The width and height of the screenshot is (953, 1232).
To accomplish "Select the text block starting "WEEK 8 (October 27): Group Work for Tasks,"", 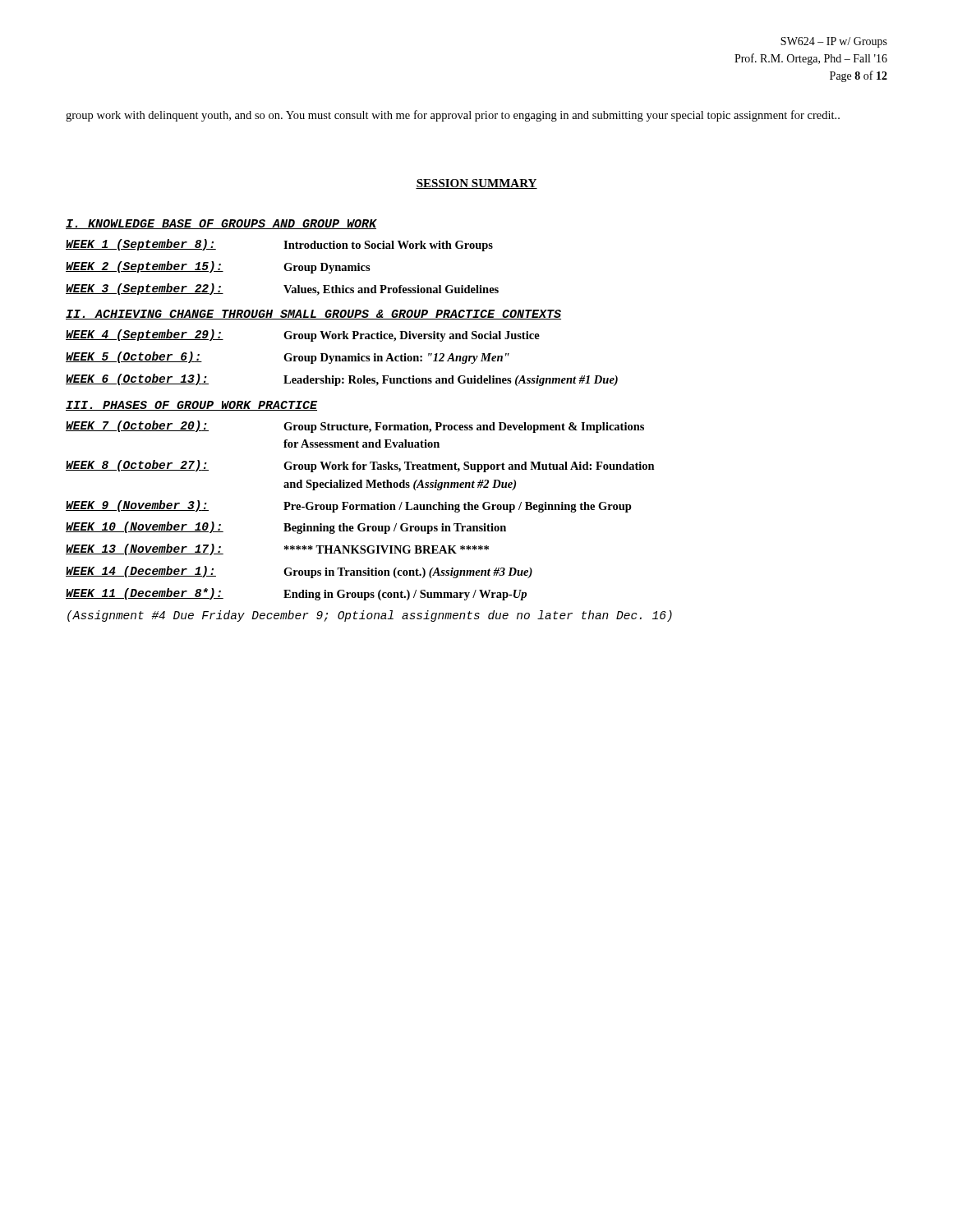I will pos(476,475).
